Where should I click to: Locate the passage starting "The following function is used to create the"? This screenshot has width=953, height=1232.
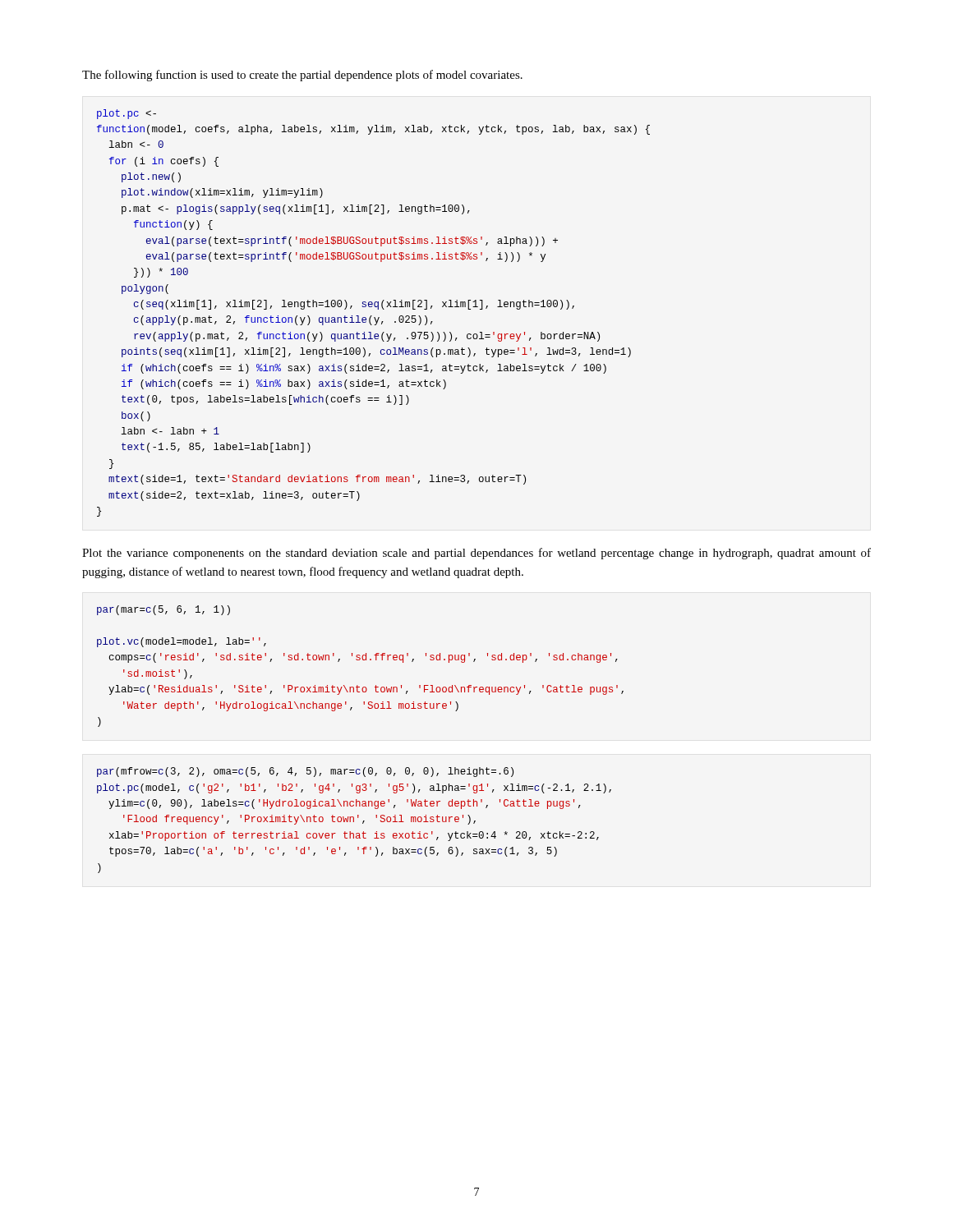click(x=303, y=75)
